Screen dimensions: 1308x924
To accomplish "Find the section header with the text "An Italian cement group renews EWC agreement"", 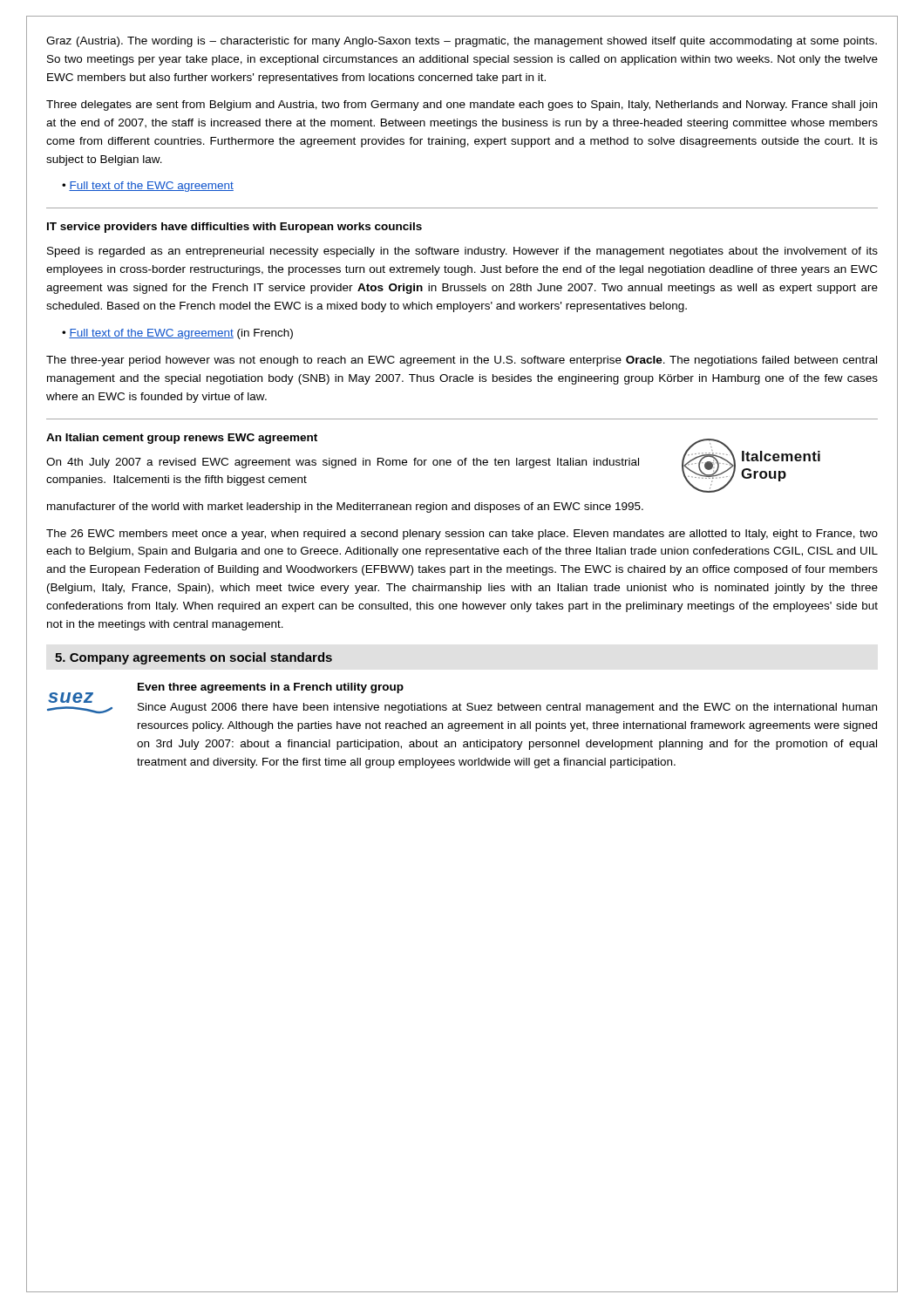I will 182,437.
